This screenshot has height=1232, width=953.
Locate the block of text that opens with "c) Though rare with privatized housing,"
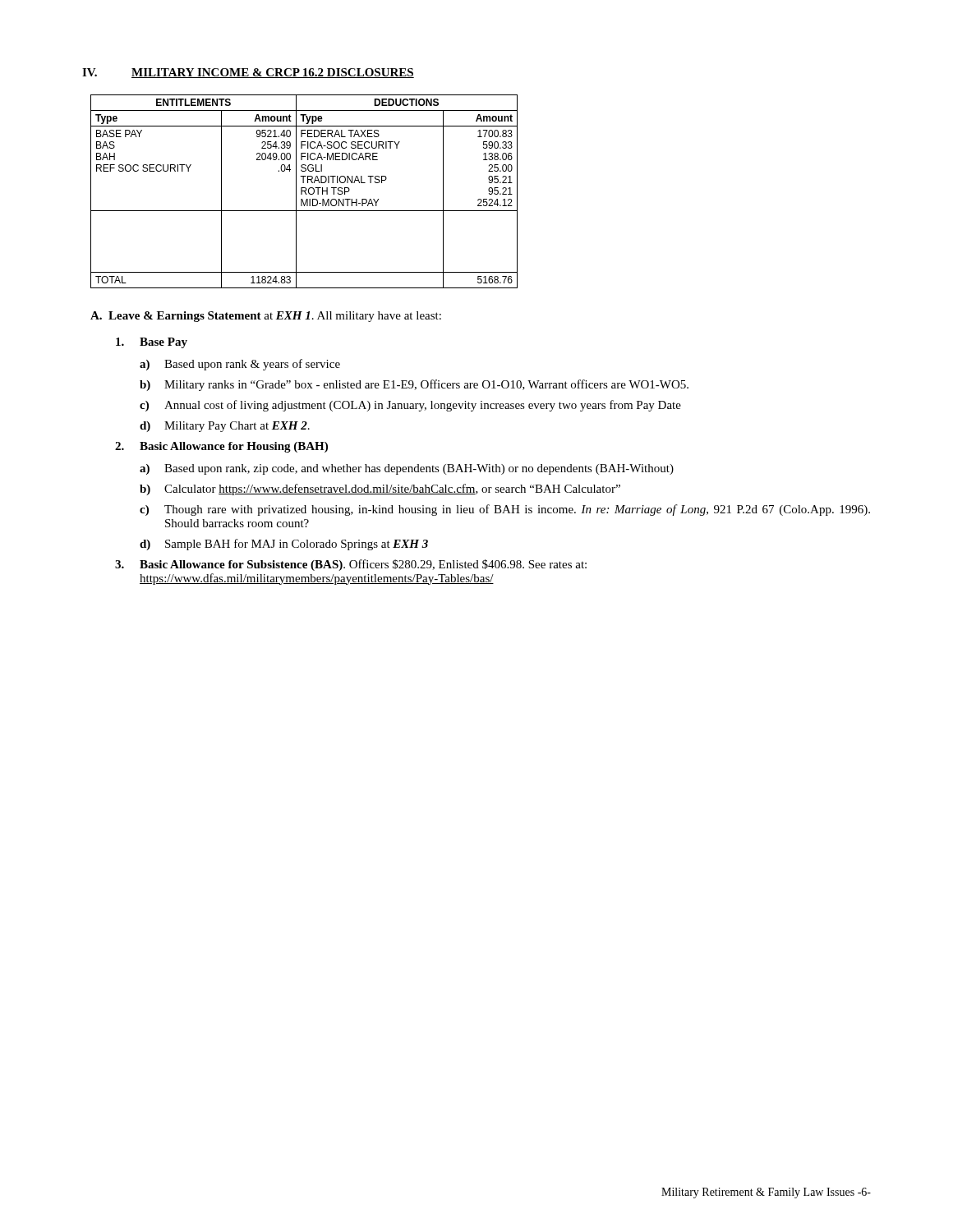[x=505, y=516]
